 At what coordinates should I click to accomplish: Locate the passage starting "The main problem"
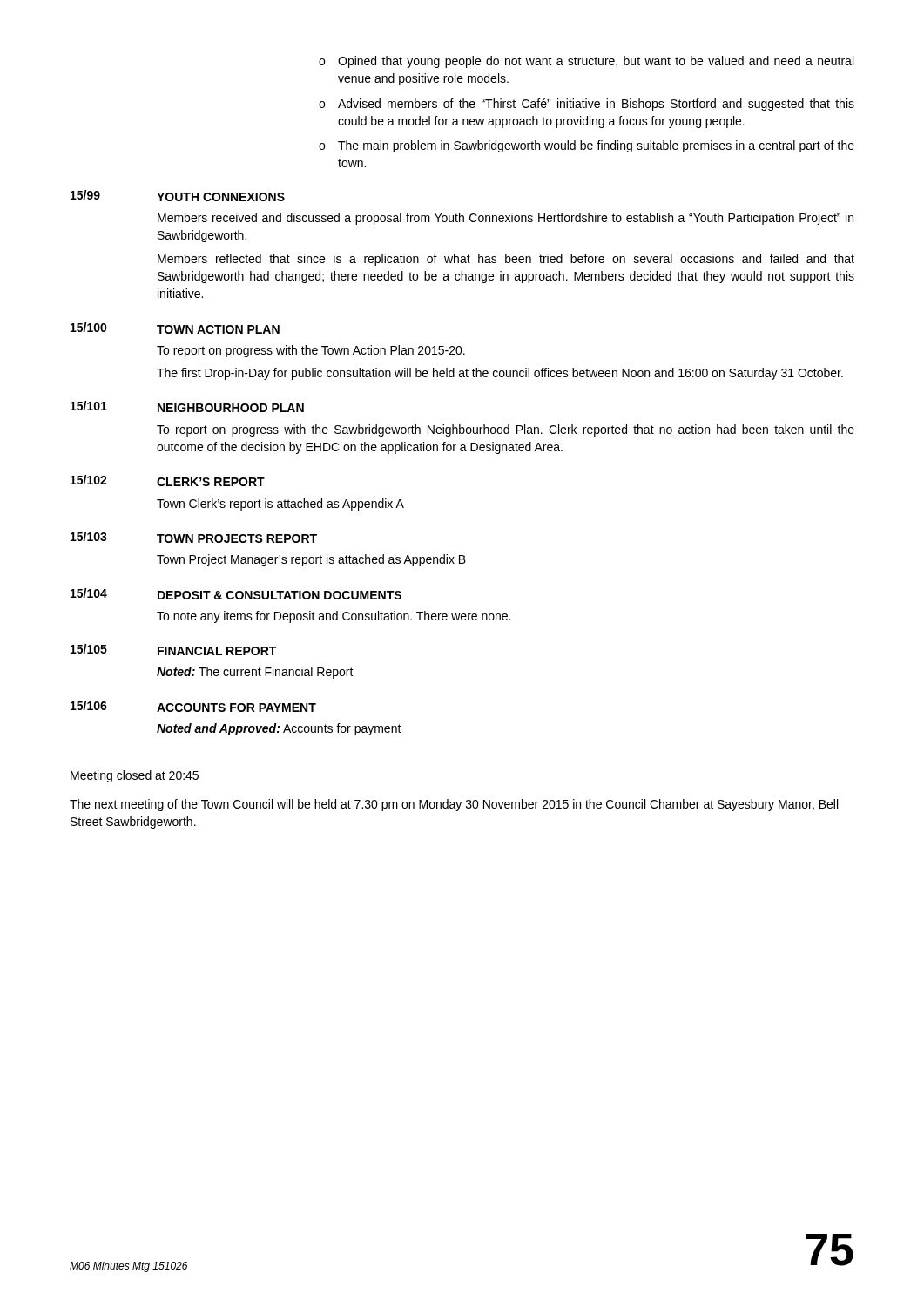[584, 155]
